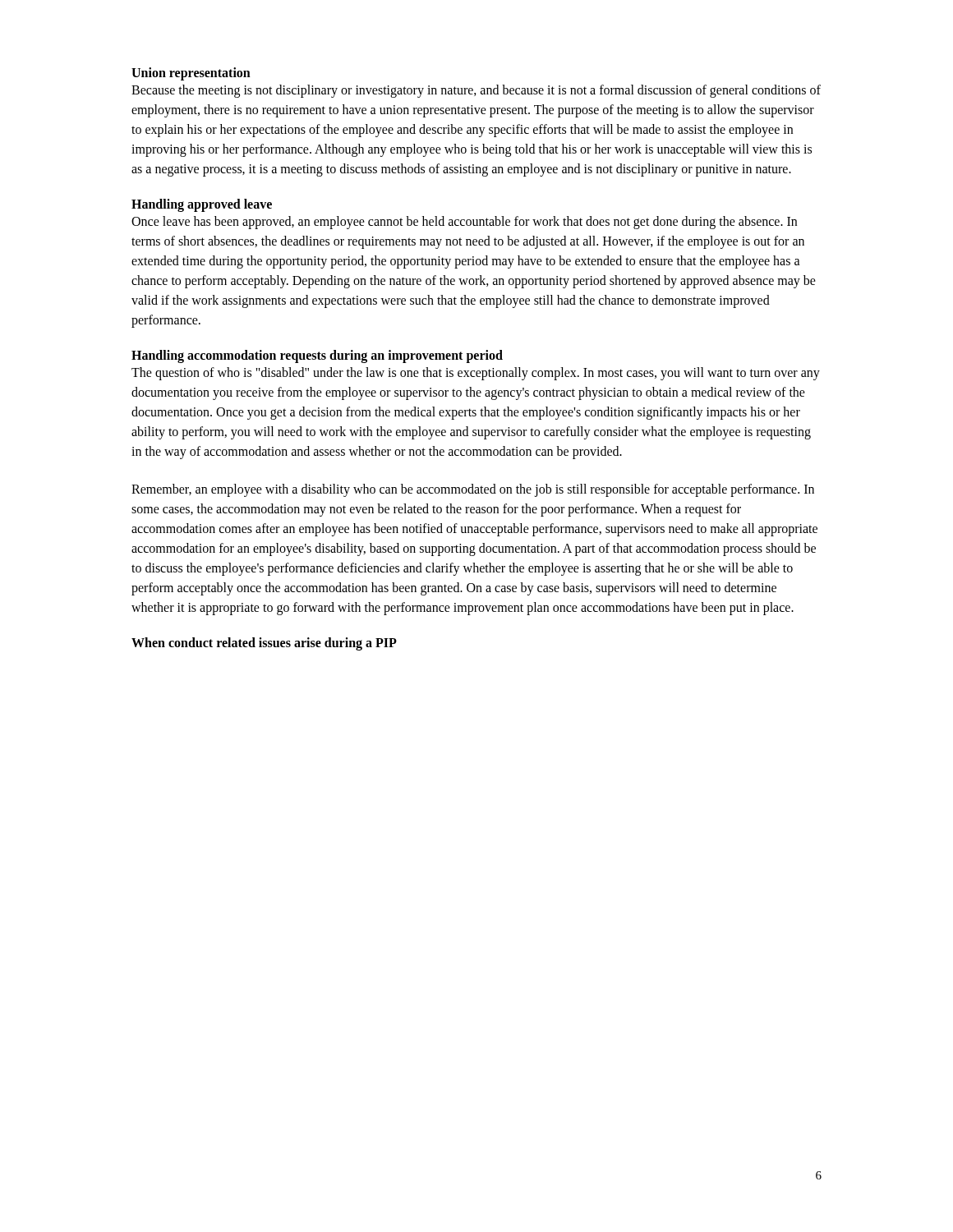Locate the text starting "When conduct related issues"

pos(264,643)
